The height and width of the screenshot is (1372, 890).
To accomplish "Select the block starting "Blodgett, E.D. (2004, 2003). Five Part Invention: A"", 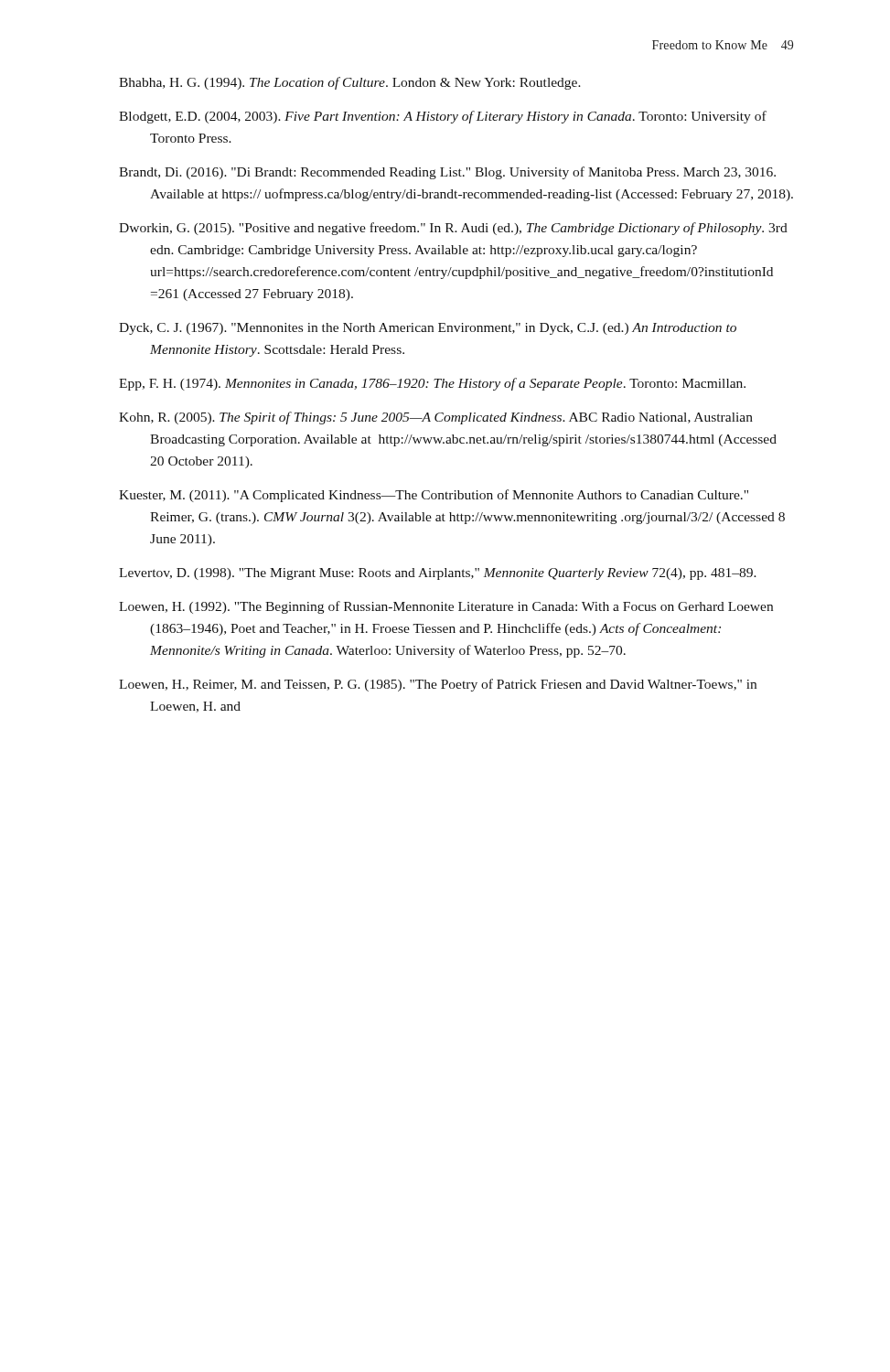I will 443,127.
